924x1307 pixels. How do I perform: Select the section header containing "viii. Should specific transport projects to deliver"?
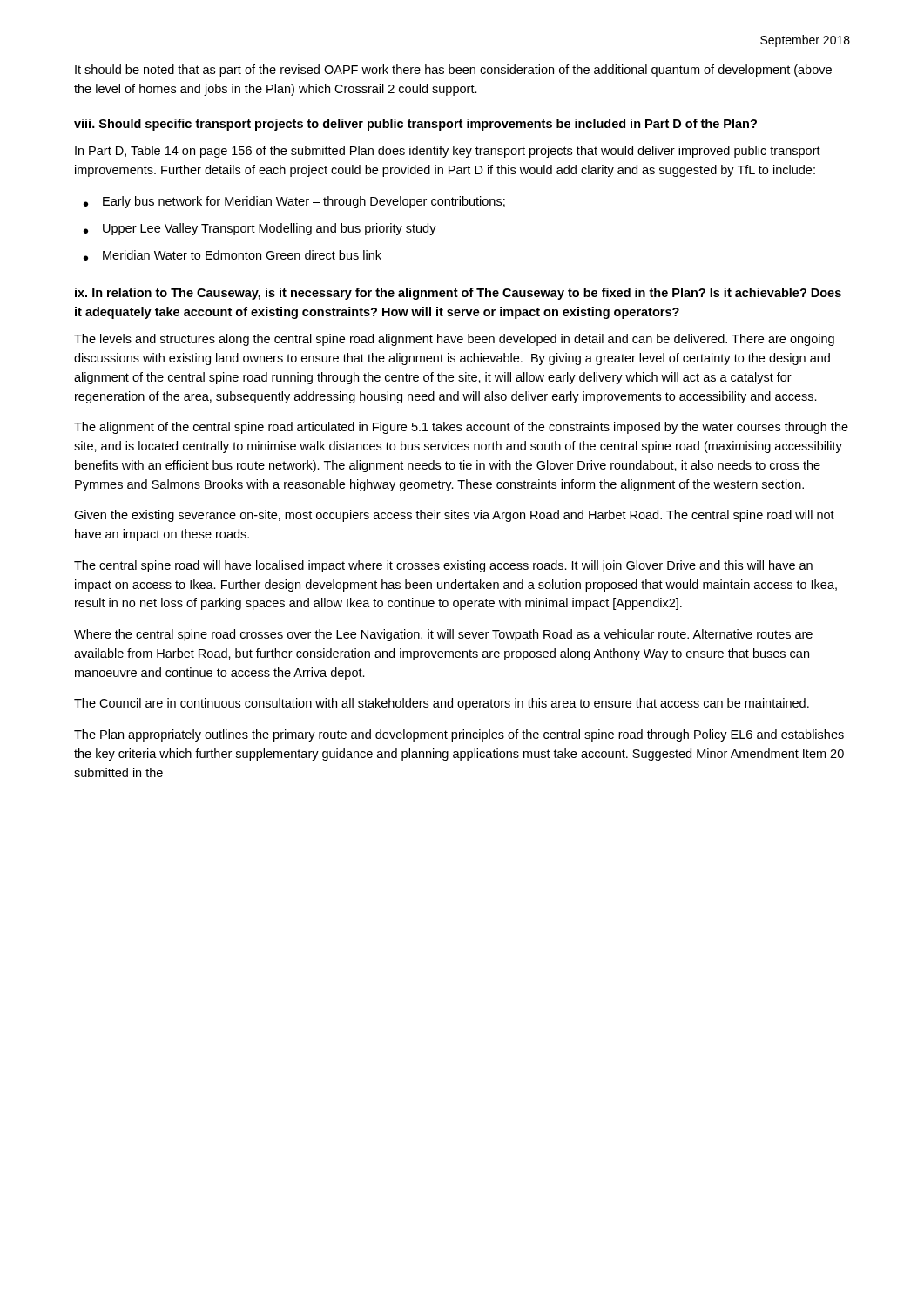[x=416, y=123]
